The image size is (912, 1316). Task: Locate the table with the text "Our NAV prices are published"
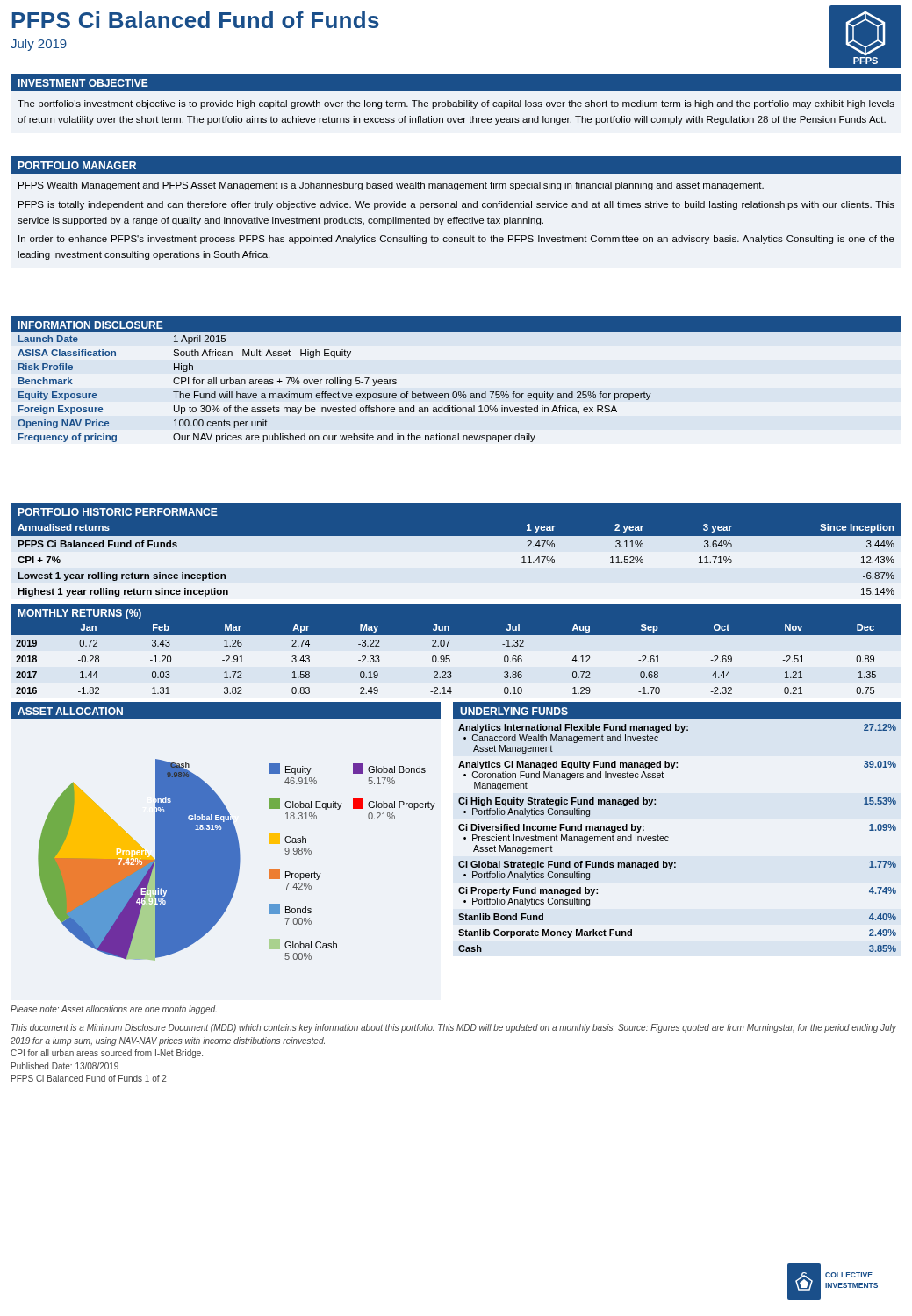pyautogui.click(x=456, y=388)
